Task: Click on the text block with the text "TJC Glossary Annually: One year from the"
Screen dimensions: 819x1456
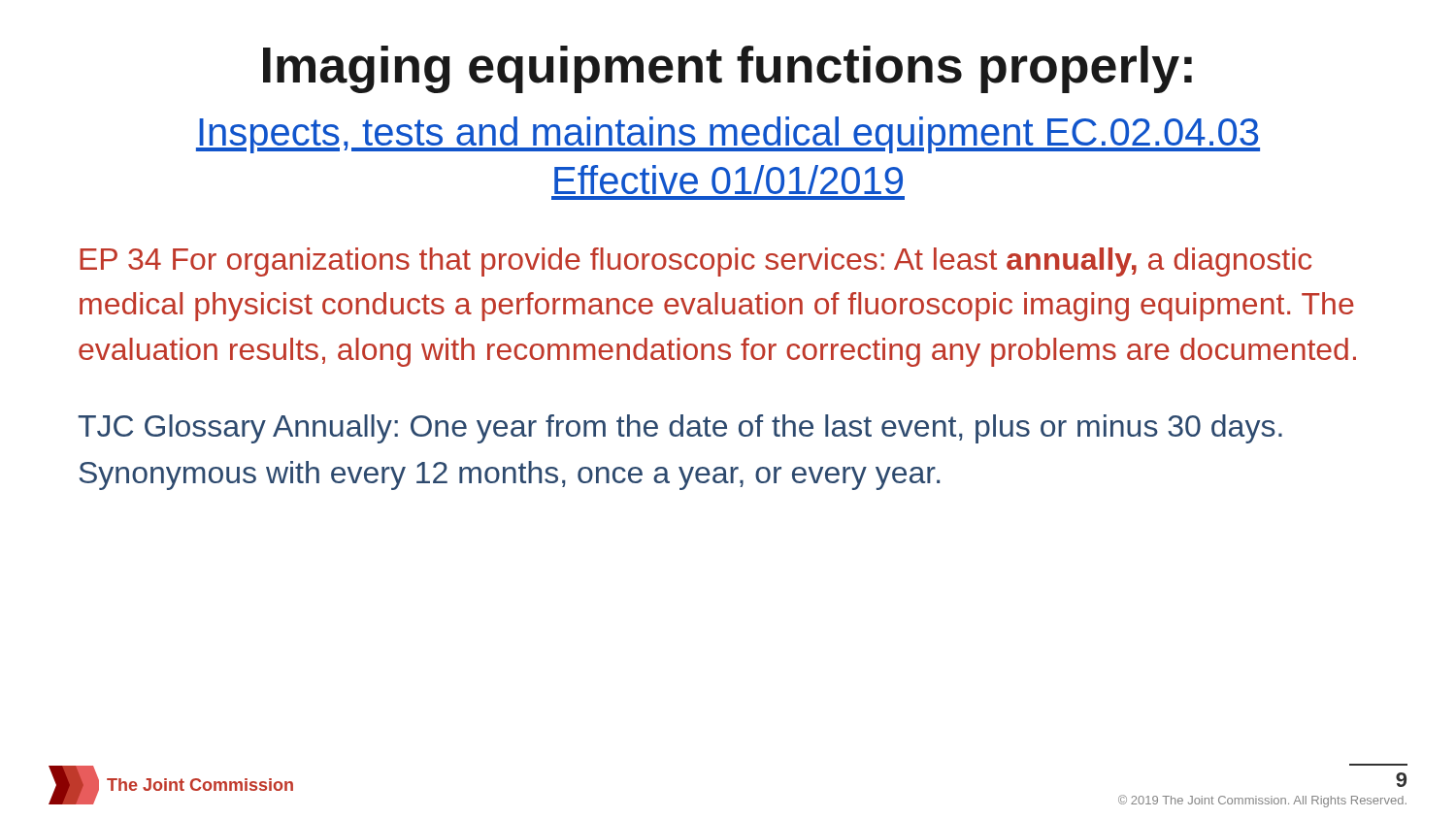Action: point(728,449)
